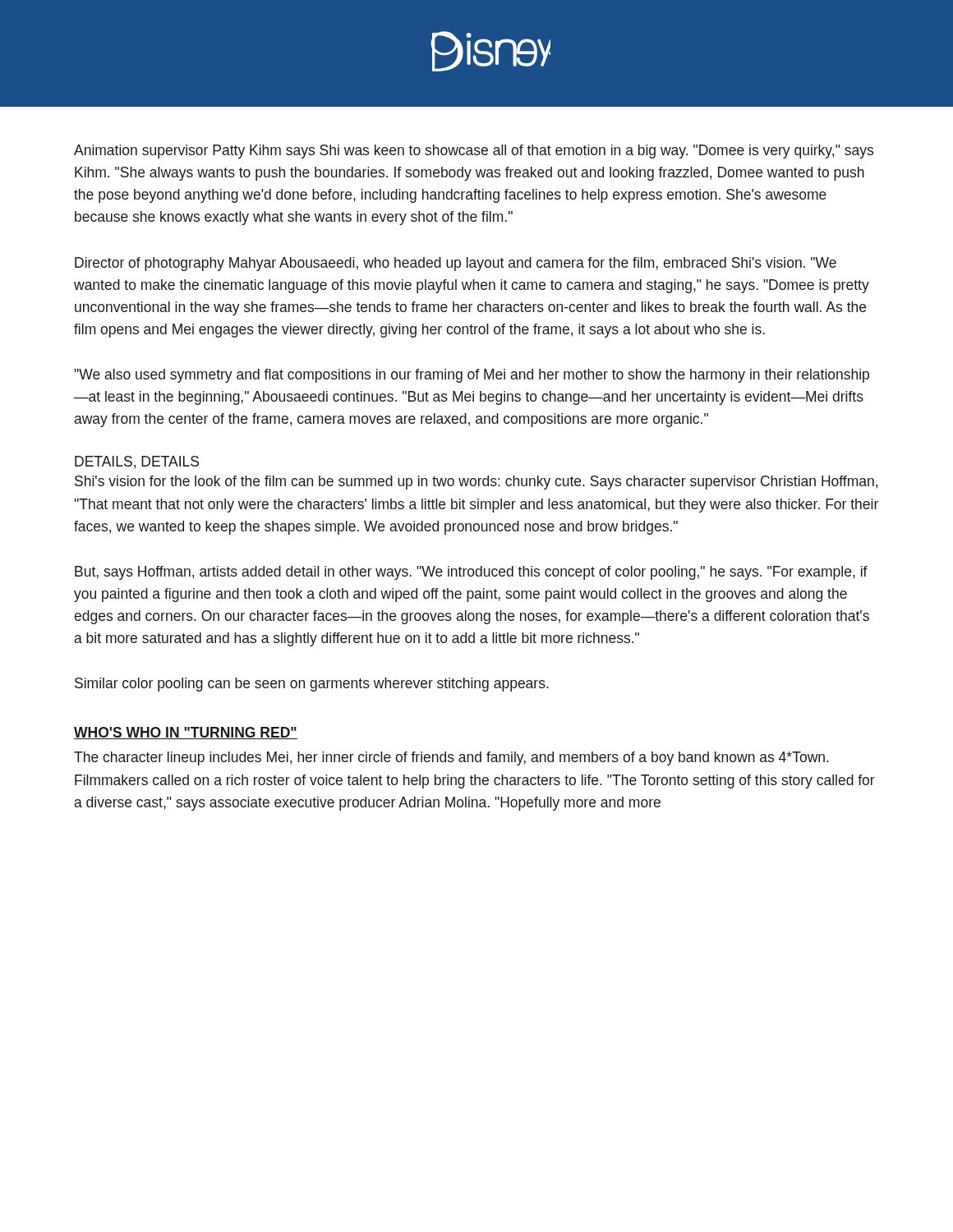Locate the logo
The image size is (953, 1232).
click(x=476, y=53)
